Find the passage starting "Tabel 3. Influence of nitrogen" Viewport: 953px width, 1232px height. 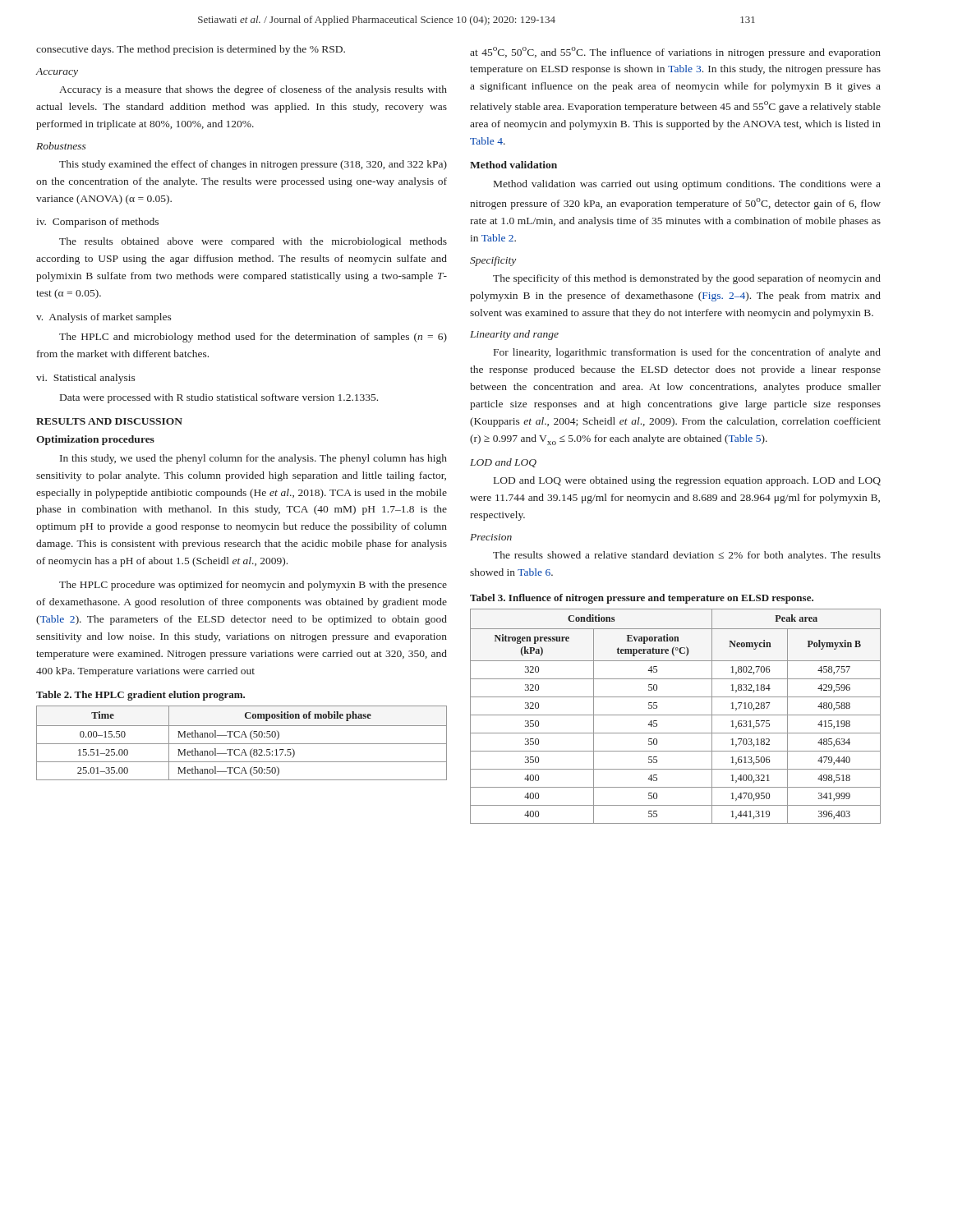point(642,597)
